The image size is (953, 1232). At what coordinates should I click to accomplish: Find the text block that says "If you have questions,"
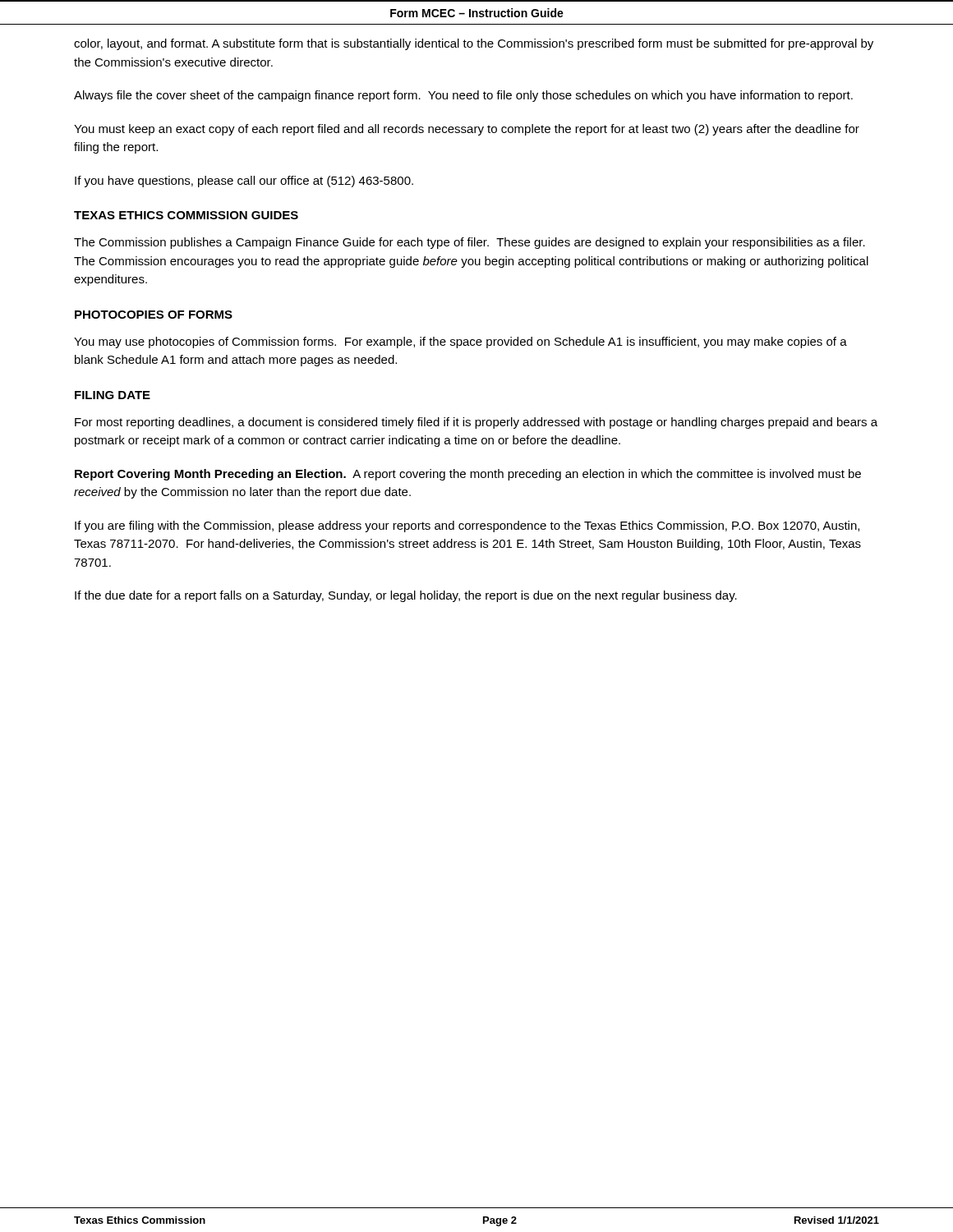pyautogui.click(x=244, y=180)
